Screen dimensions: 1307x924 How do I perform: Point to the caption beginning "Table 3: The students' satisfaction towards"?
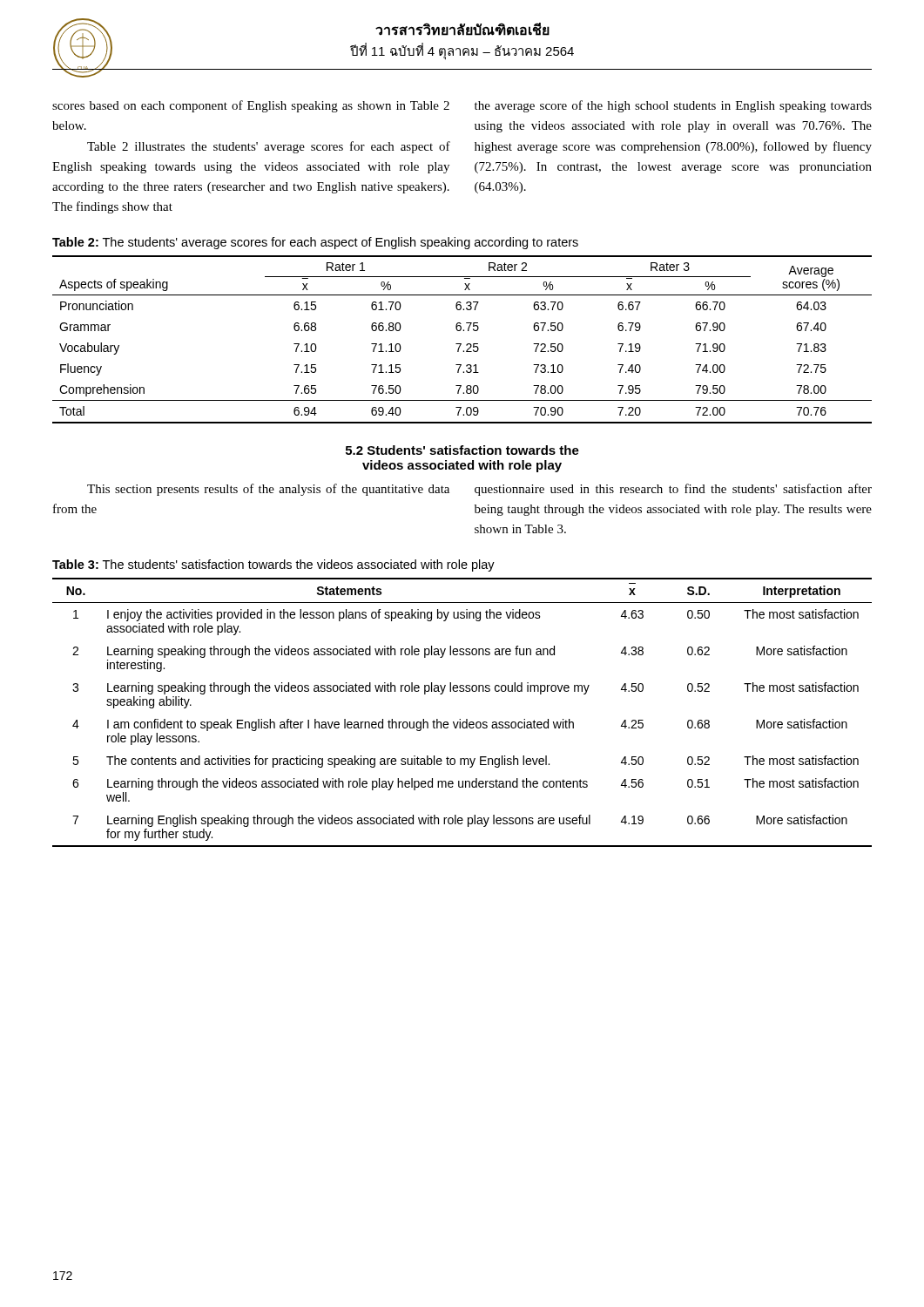coord(273,564)
